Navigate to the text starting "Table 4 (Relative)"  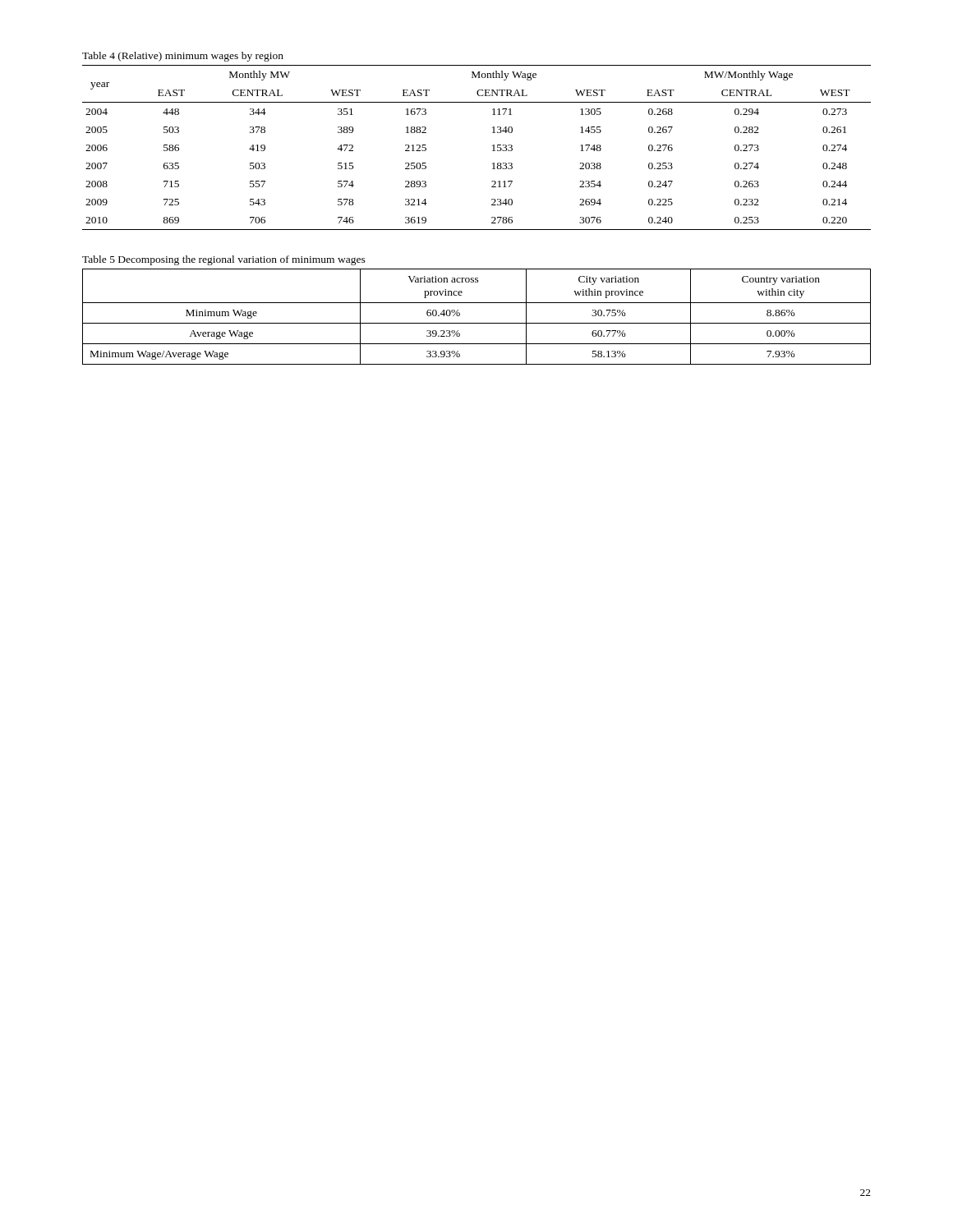click(x=183, y=55)
